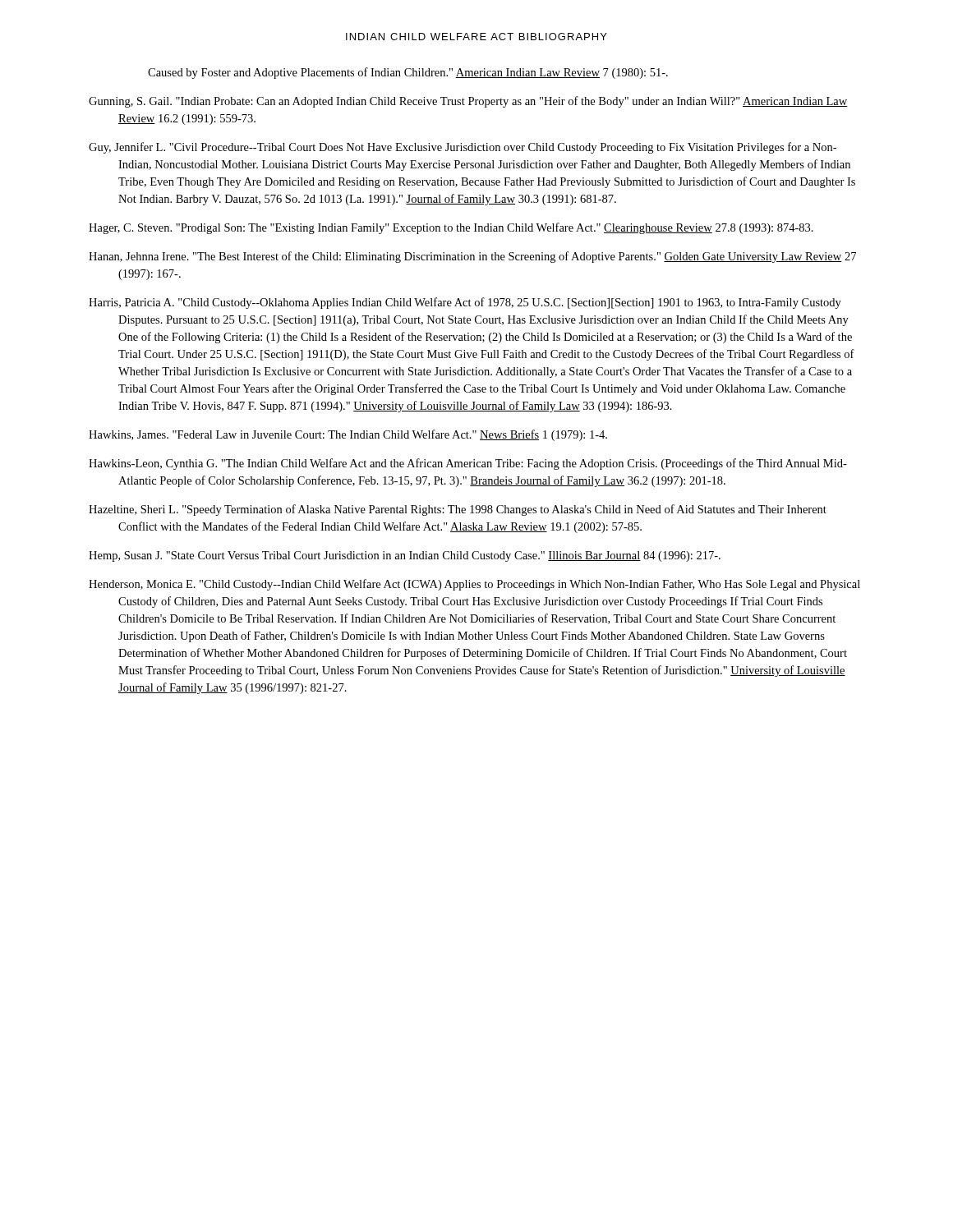Find the block on this page that starts "Gunning, S. Gail. "Indian Probate: Can an"

coord(476,110)
